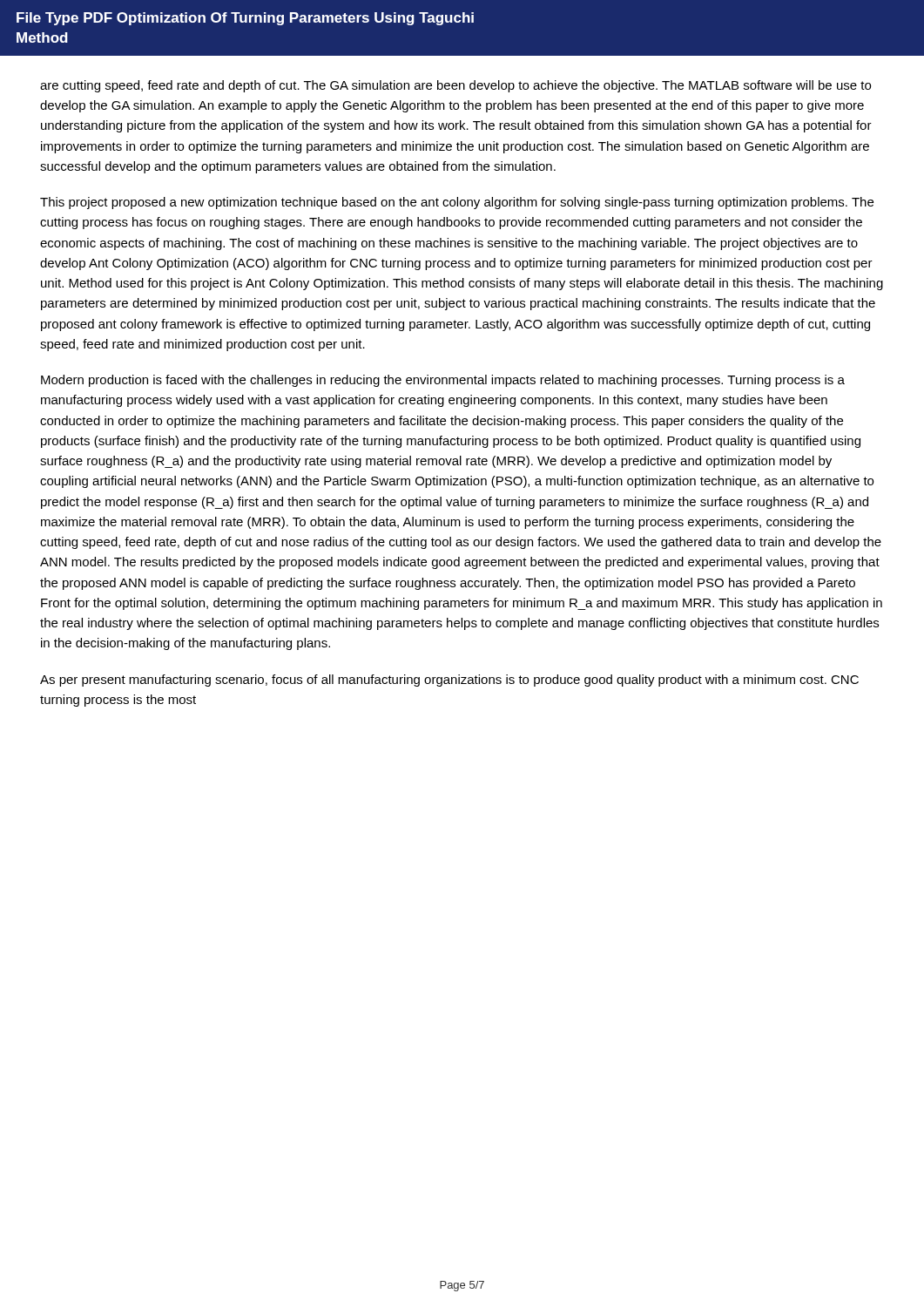Click the passage that begins "This project proposed a new"
The image size is (924, 1307).
point(462,273)
